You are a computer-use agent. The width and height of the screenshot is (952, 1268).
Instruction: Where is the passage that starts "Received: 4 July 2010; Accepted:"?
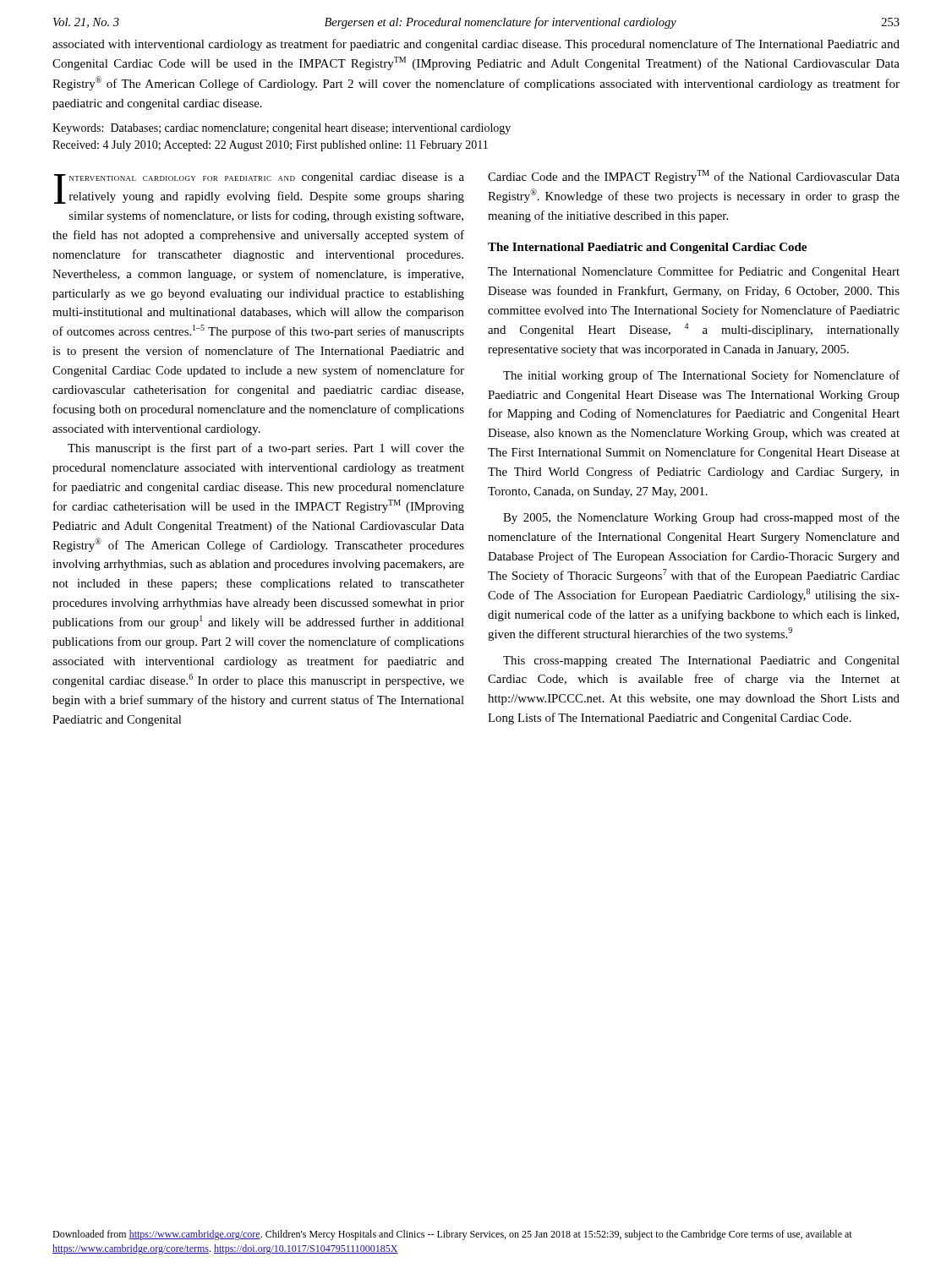point(270,145)
